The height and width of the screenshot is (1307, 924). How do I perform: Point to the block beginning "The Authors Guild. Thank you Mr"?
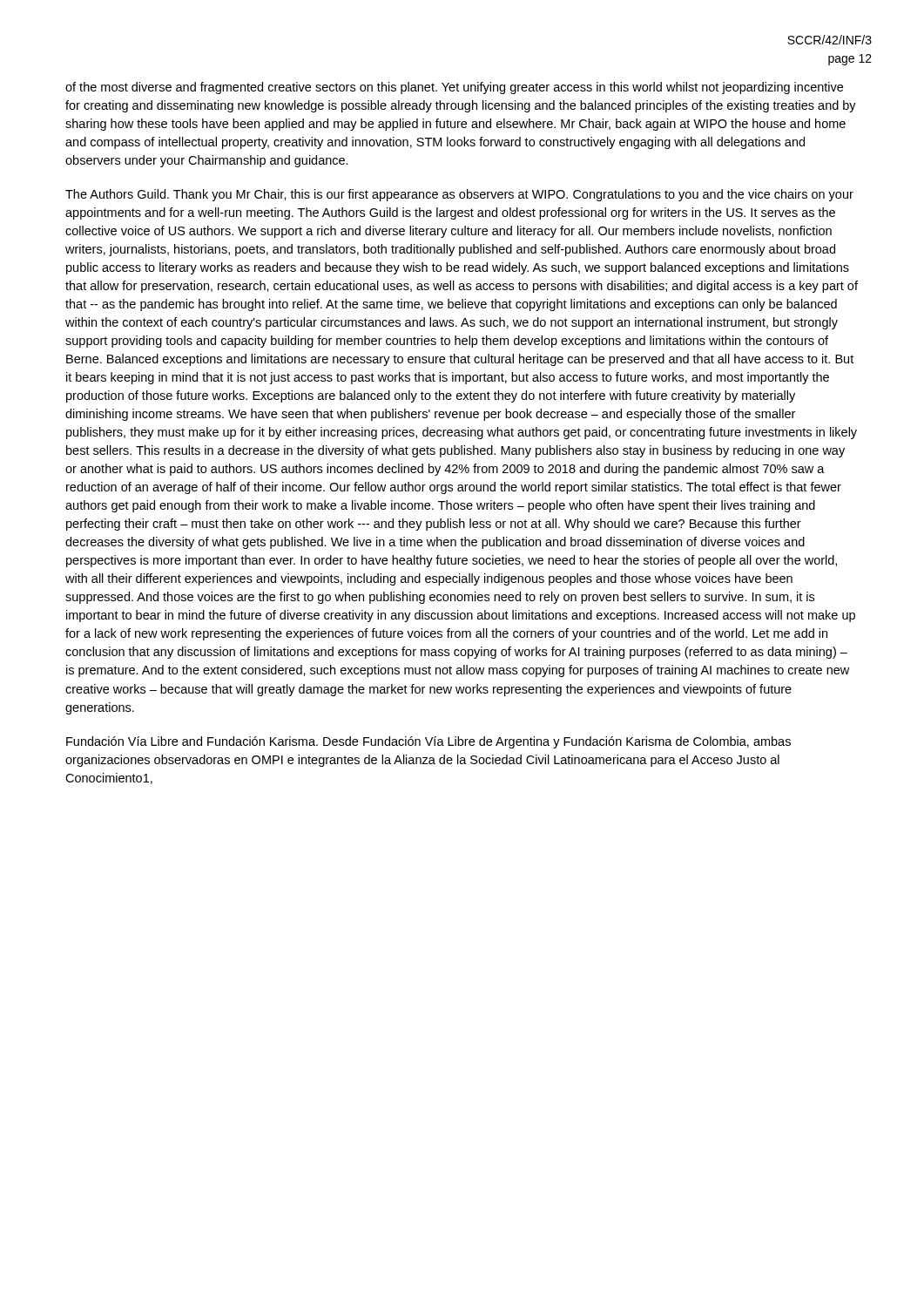tap(462, 451)
